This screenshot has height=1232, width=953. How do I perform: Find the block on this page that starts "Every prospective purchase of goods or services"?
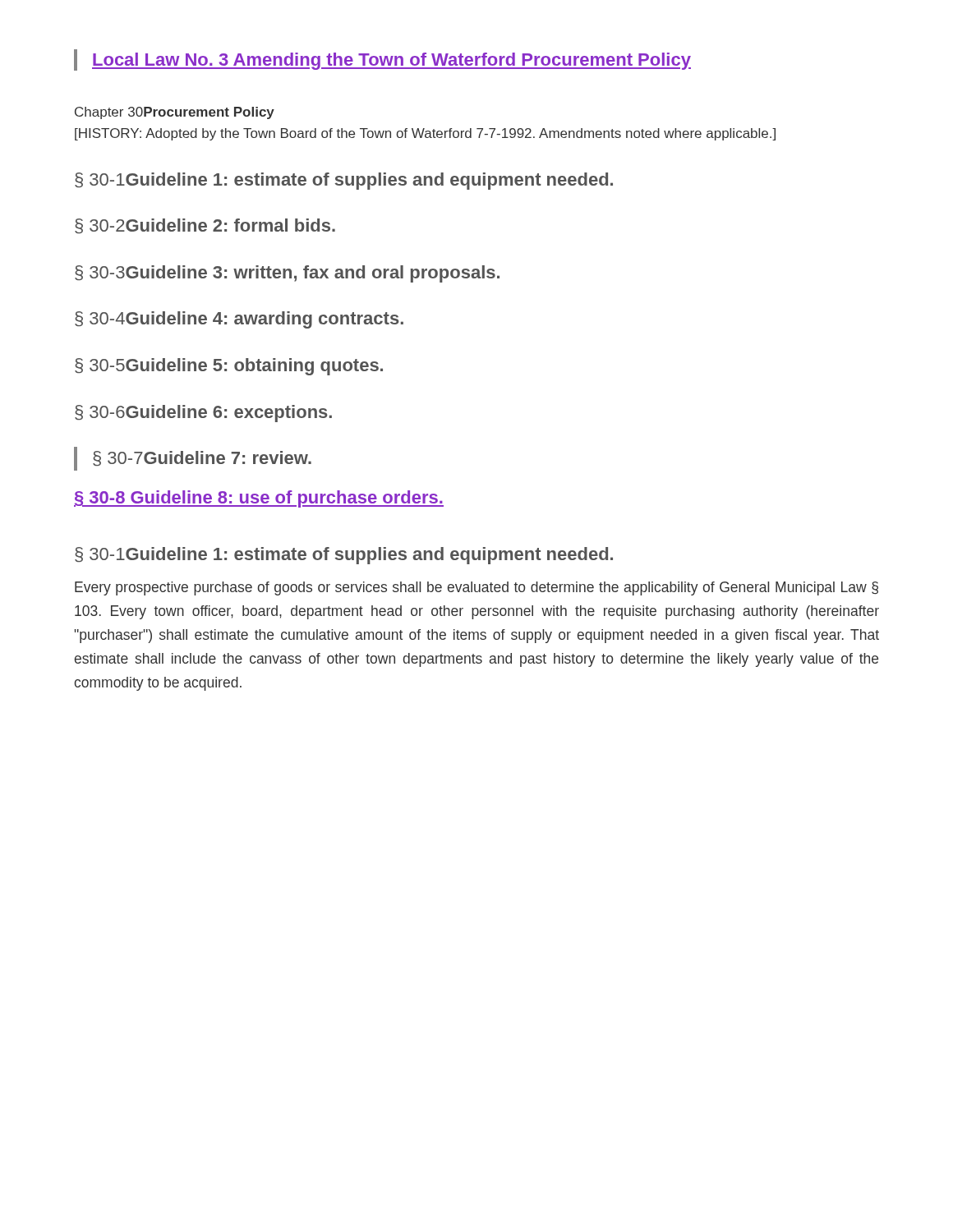coord(476,635)
